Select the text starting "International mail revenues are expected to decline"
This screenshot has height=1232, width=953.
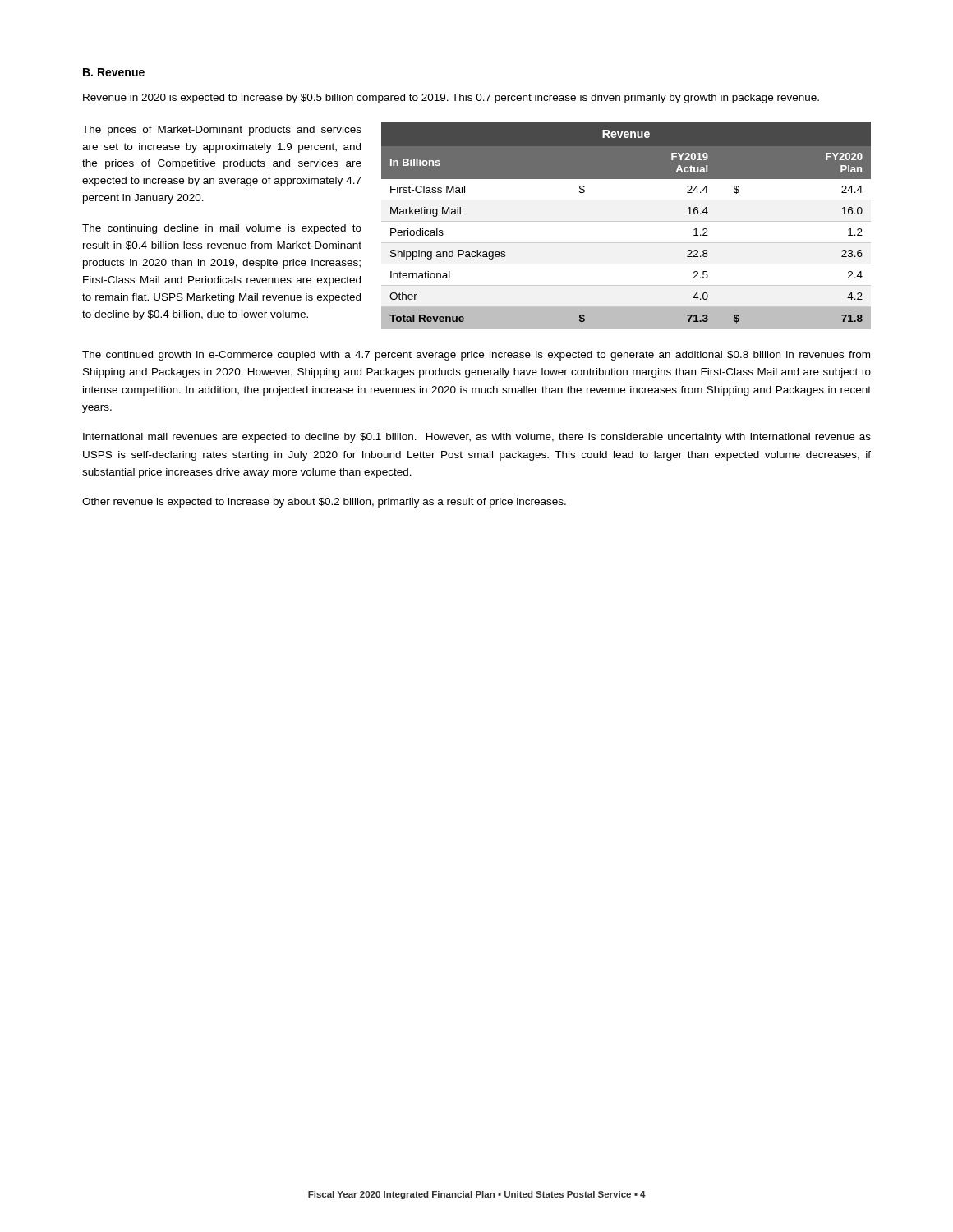pyautogui.click(x=476, y=454)
